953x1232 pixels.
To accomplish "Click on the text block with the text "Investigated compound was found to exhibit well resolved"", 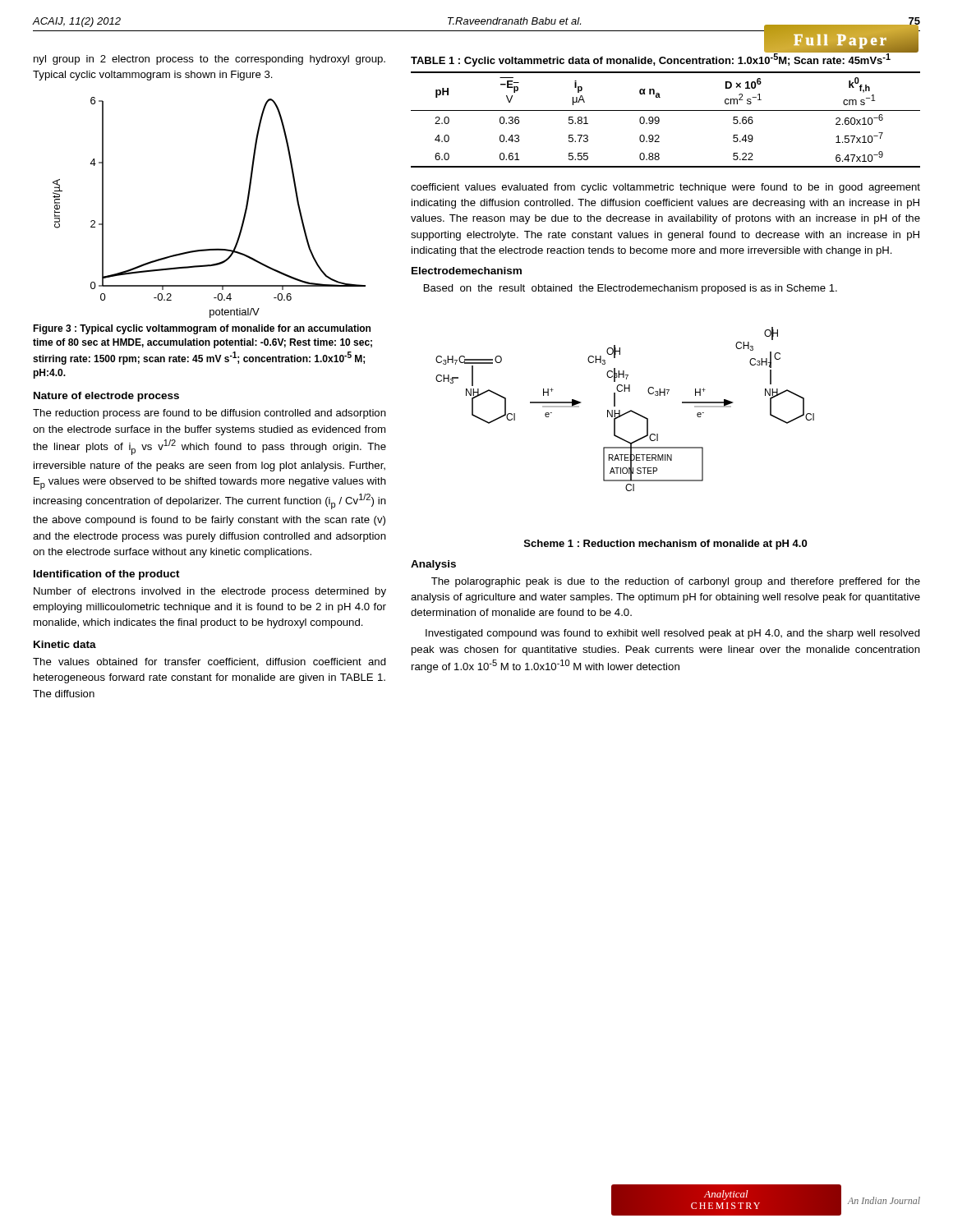I will coord(665,650).
